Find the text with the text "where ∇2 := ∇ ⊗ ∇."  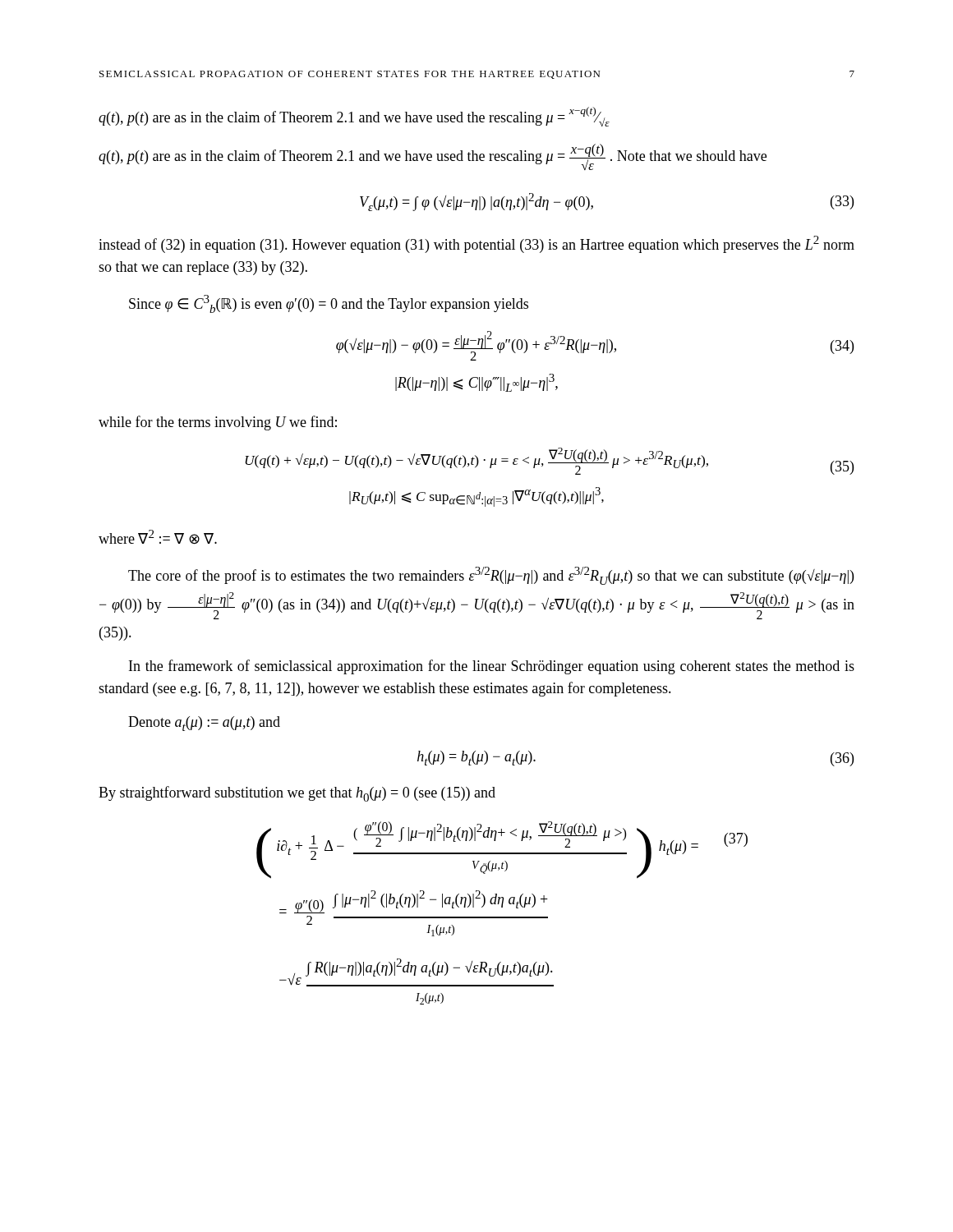(x=158, y=537)
